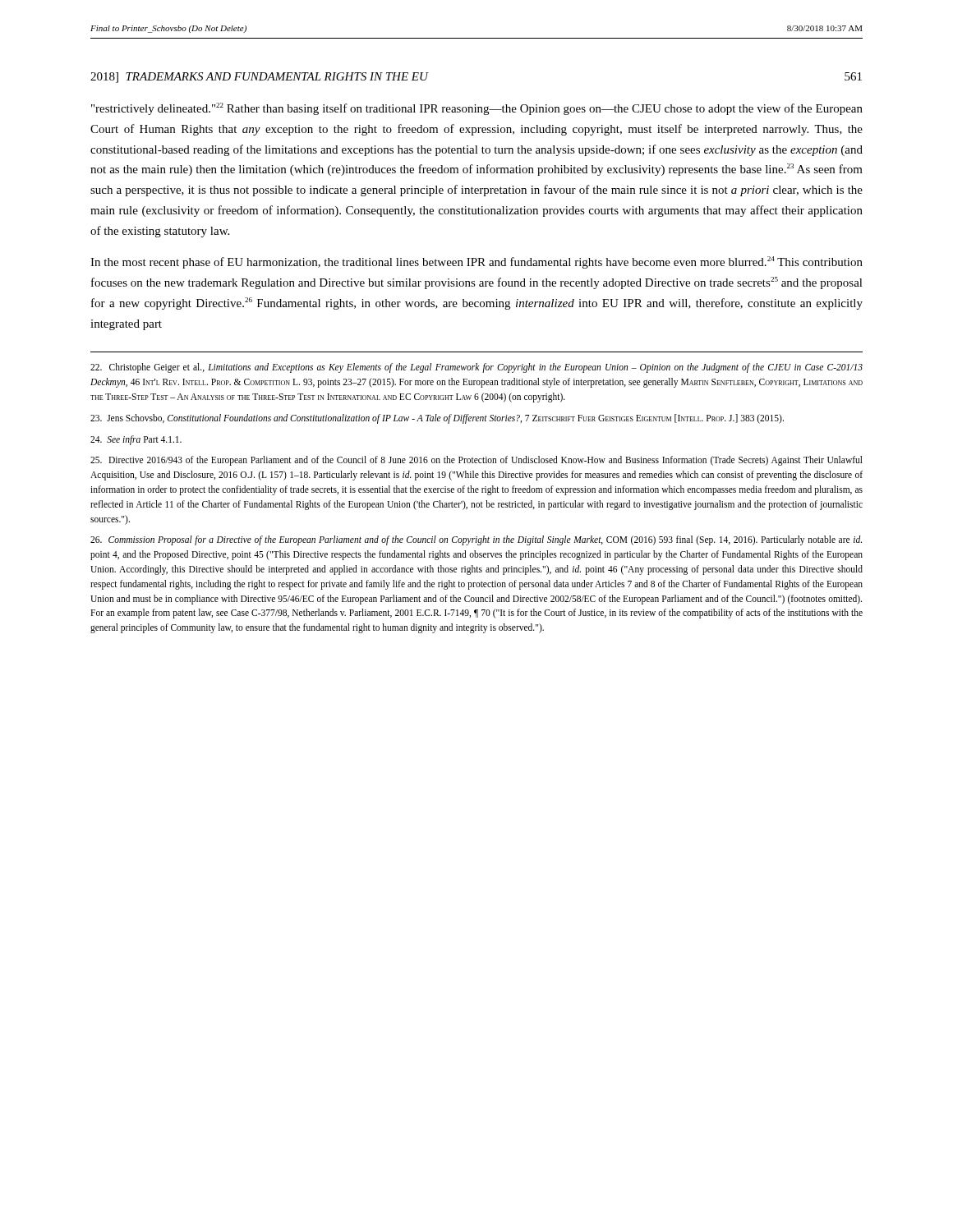Locate the text block that reads "In the most"
This screenshot has height=1232, width=953.
[x=476, y=293]
